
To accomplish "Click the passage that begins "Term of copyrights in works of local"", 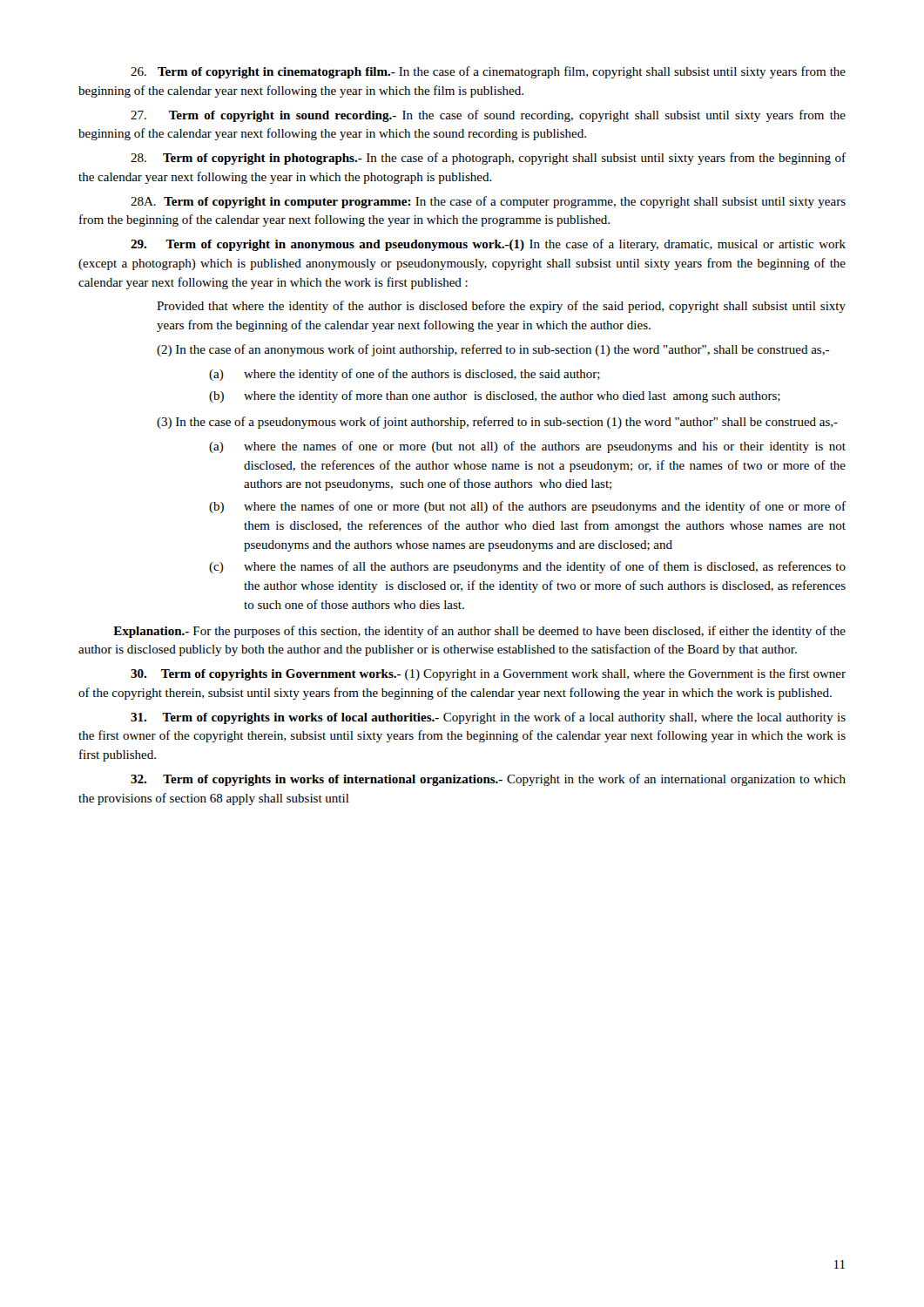I will [462, 736].
